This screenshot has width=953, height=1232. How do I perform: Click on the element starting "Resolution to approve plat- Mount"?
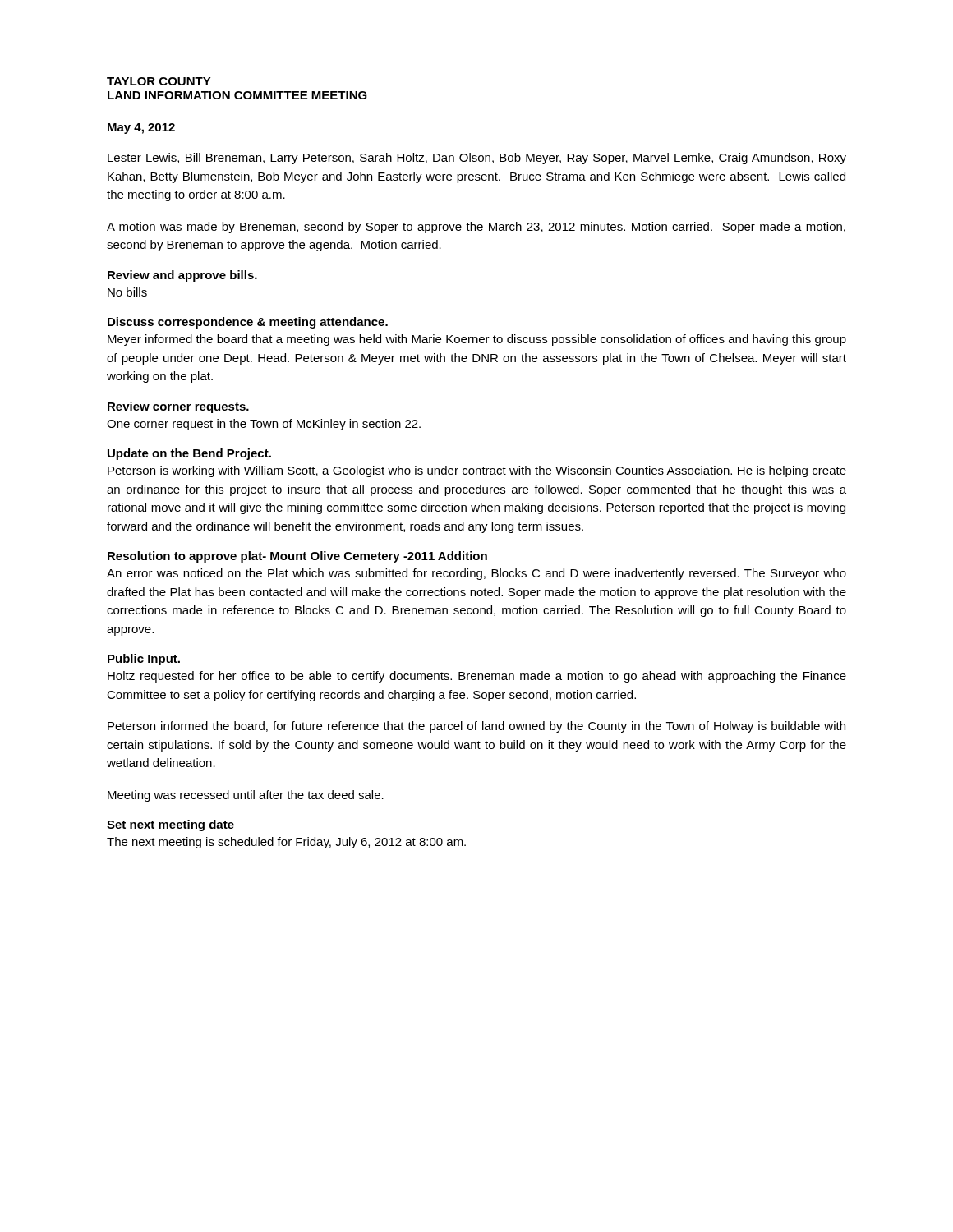coord(297,556)
